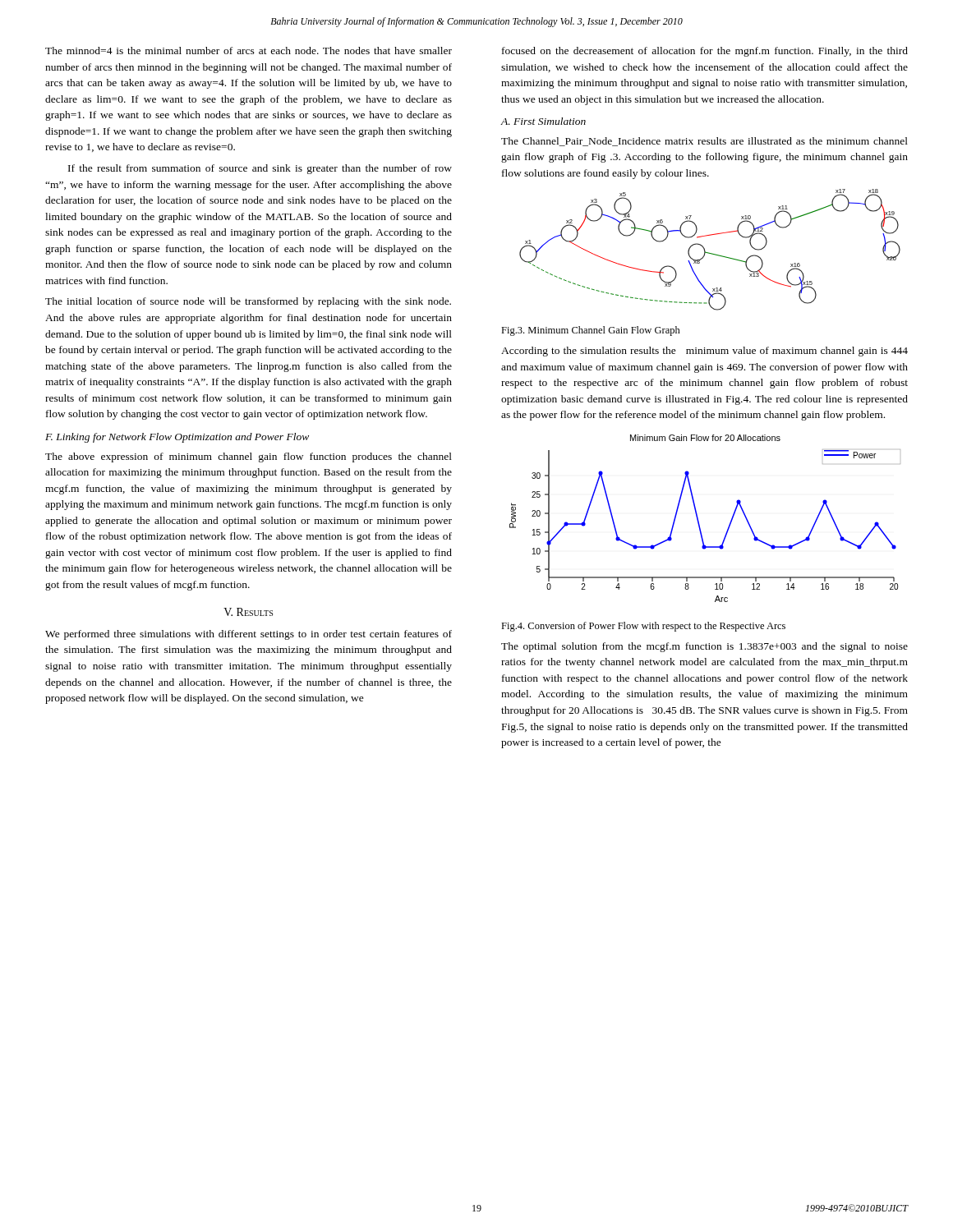Image resolution: width=953 pixels, height=1232 pixels.
Task: Click on the text block containing "The above expression of minimum channel gain flow"
Action: point(248,520)
